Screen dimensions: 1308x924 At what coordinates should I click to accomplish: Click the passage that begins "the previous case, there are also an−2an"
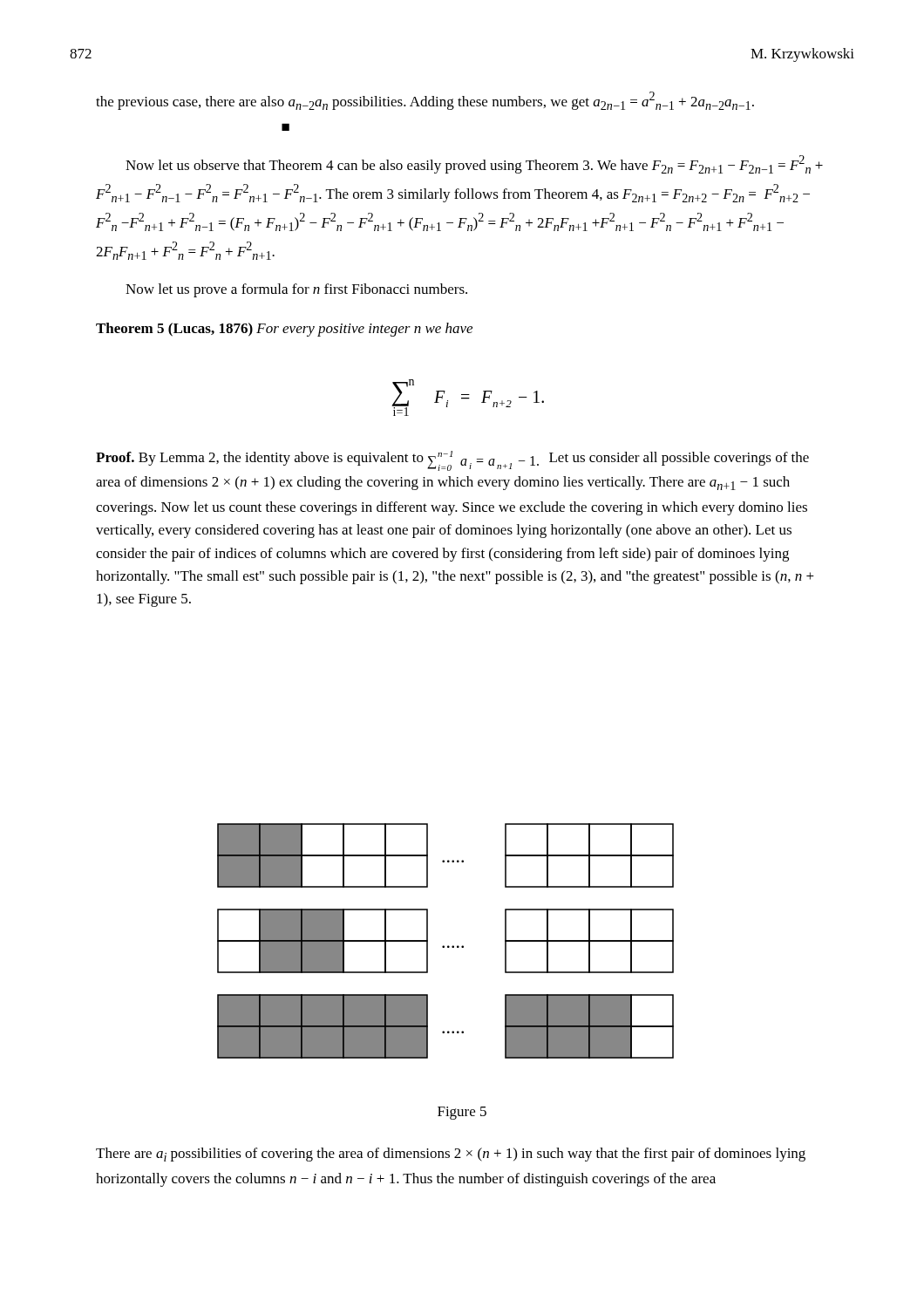coord(425,112)
